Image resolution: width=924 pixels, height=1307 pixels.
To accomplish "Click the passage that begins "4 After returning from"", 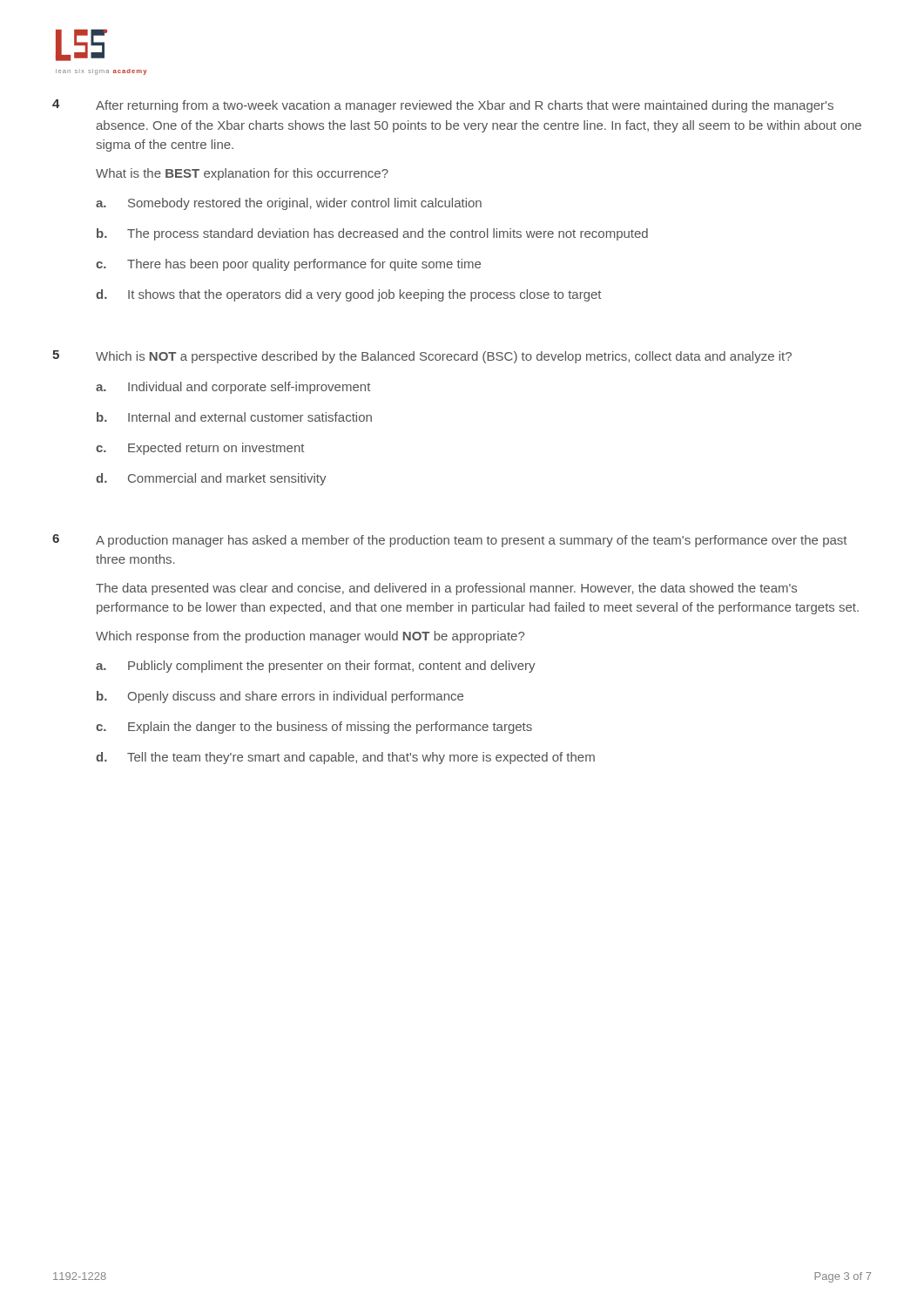I will point(462,206).
